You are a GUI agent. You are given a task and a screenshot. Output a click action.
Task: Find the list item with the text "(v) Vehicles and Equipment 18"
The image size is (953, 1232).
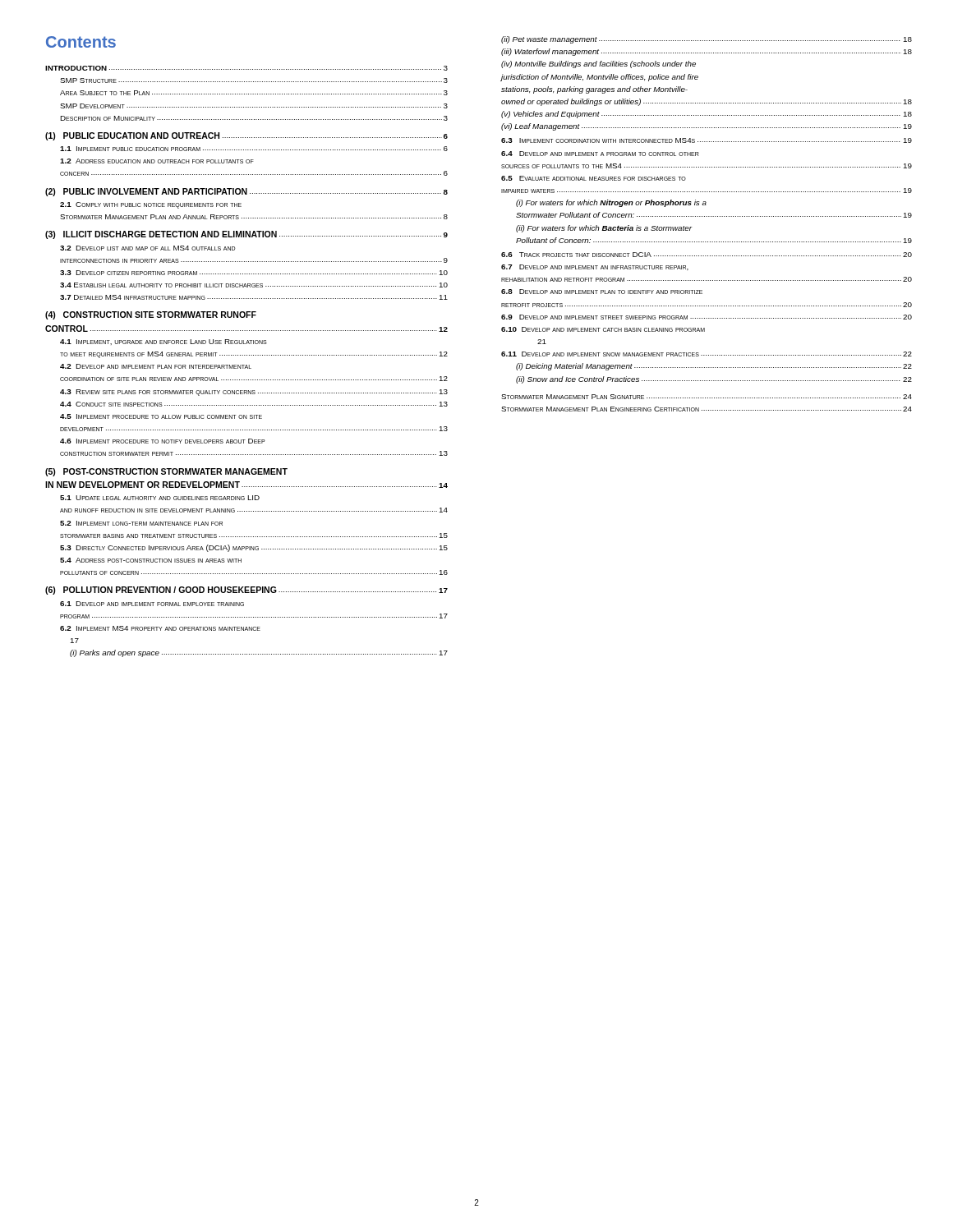pos(707,114)
